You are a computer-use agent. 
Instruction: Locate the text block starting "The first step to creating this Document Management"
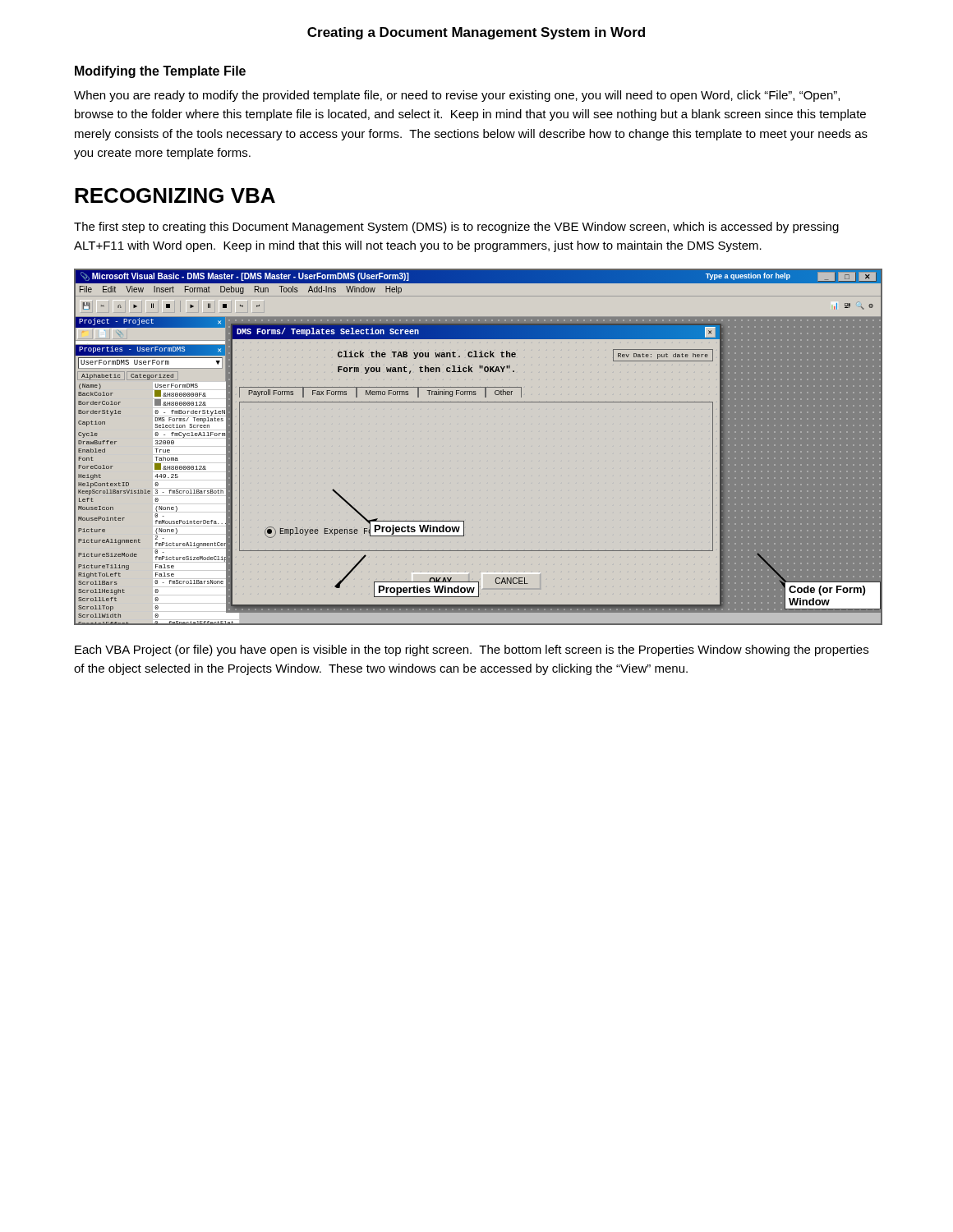pyautogui.click(x=456, y=236)
